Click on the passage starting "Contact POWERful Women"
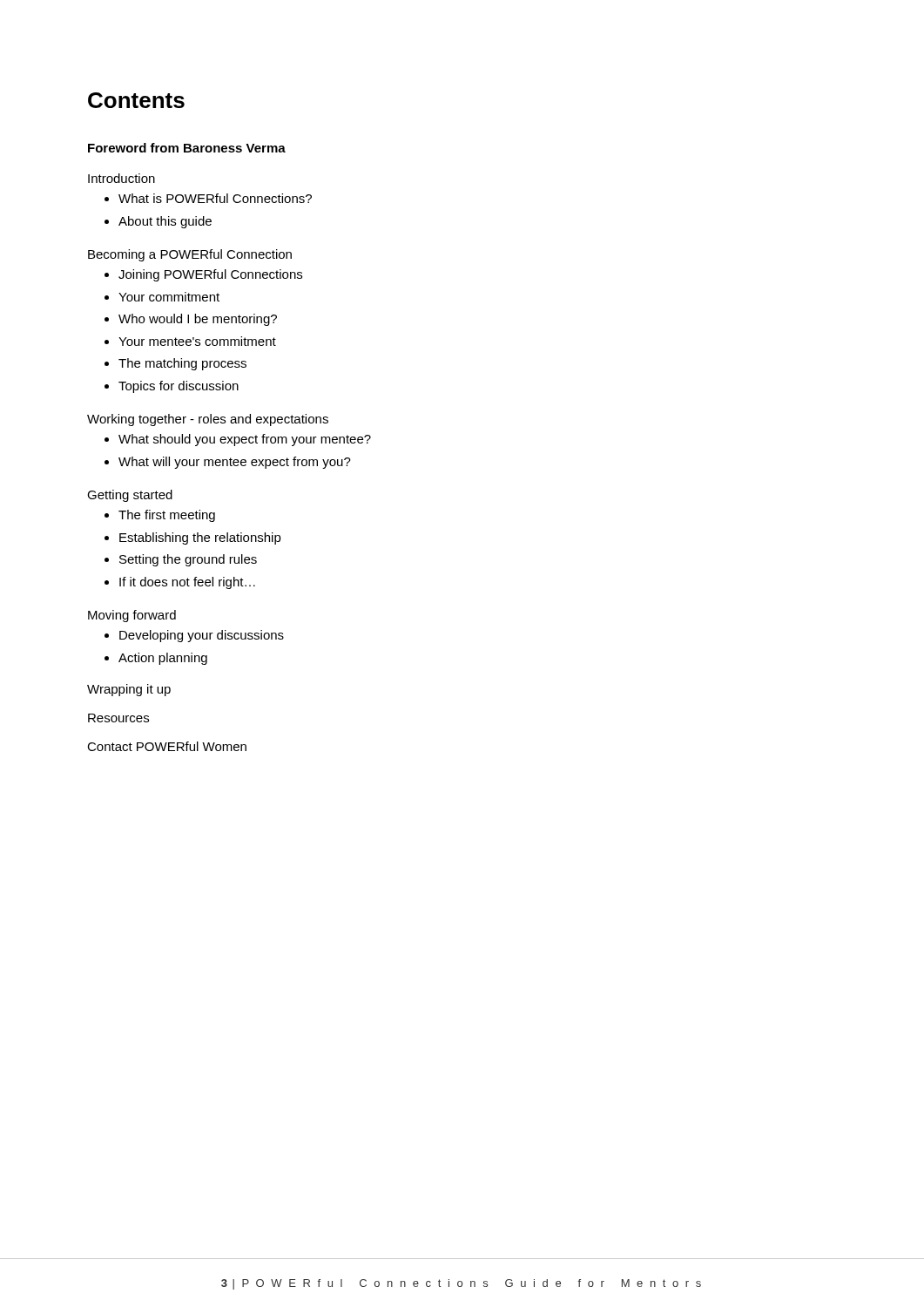This screenshot has height=1307, width=924. point(167,746)
